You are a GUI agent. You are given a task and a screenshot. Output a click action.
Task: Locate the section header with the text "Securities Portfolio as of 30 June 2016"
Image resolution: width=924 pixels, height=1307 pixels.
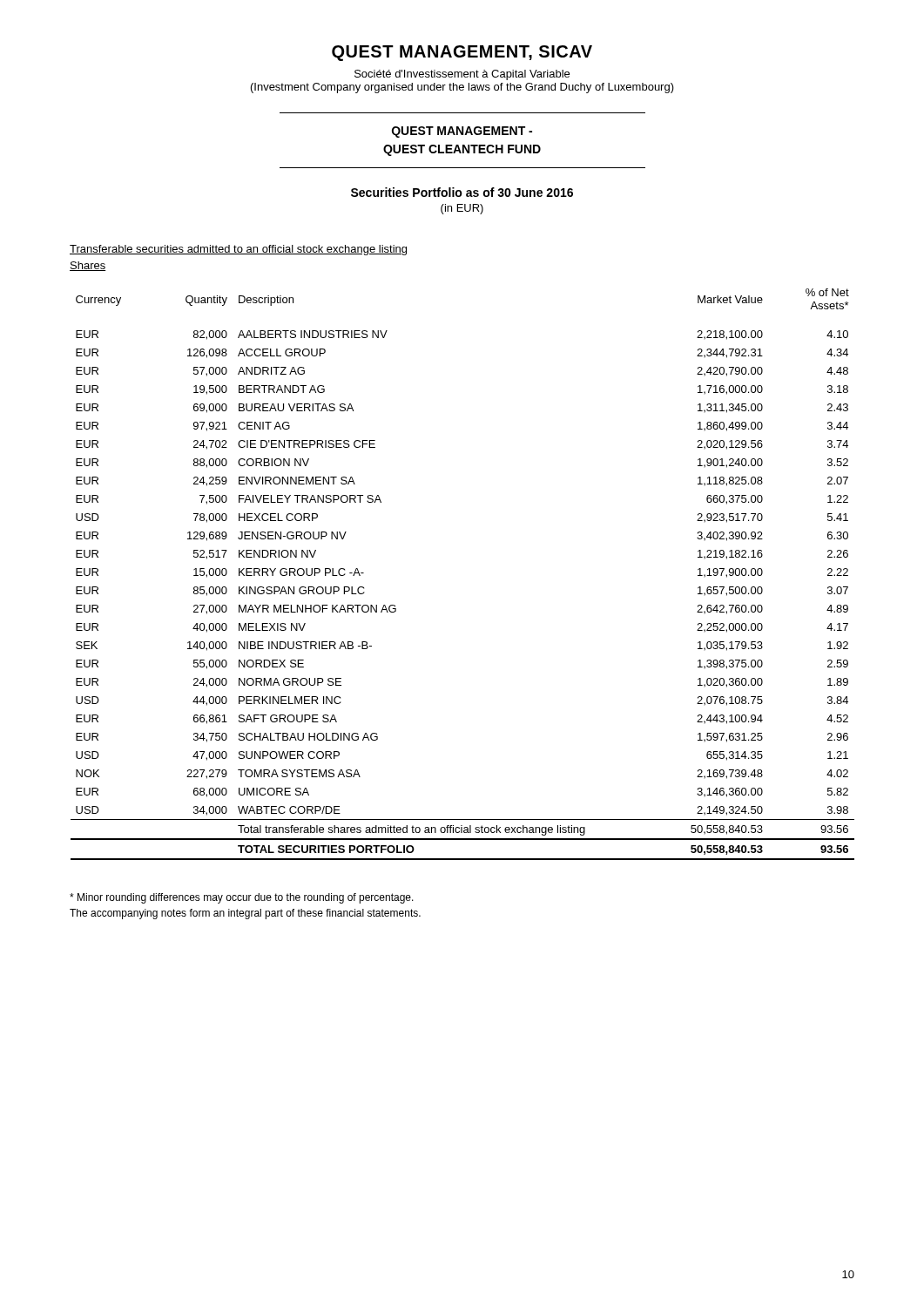[x=462, y=193]
